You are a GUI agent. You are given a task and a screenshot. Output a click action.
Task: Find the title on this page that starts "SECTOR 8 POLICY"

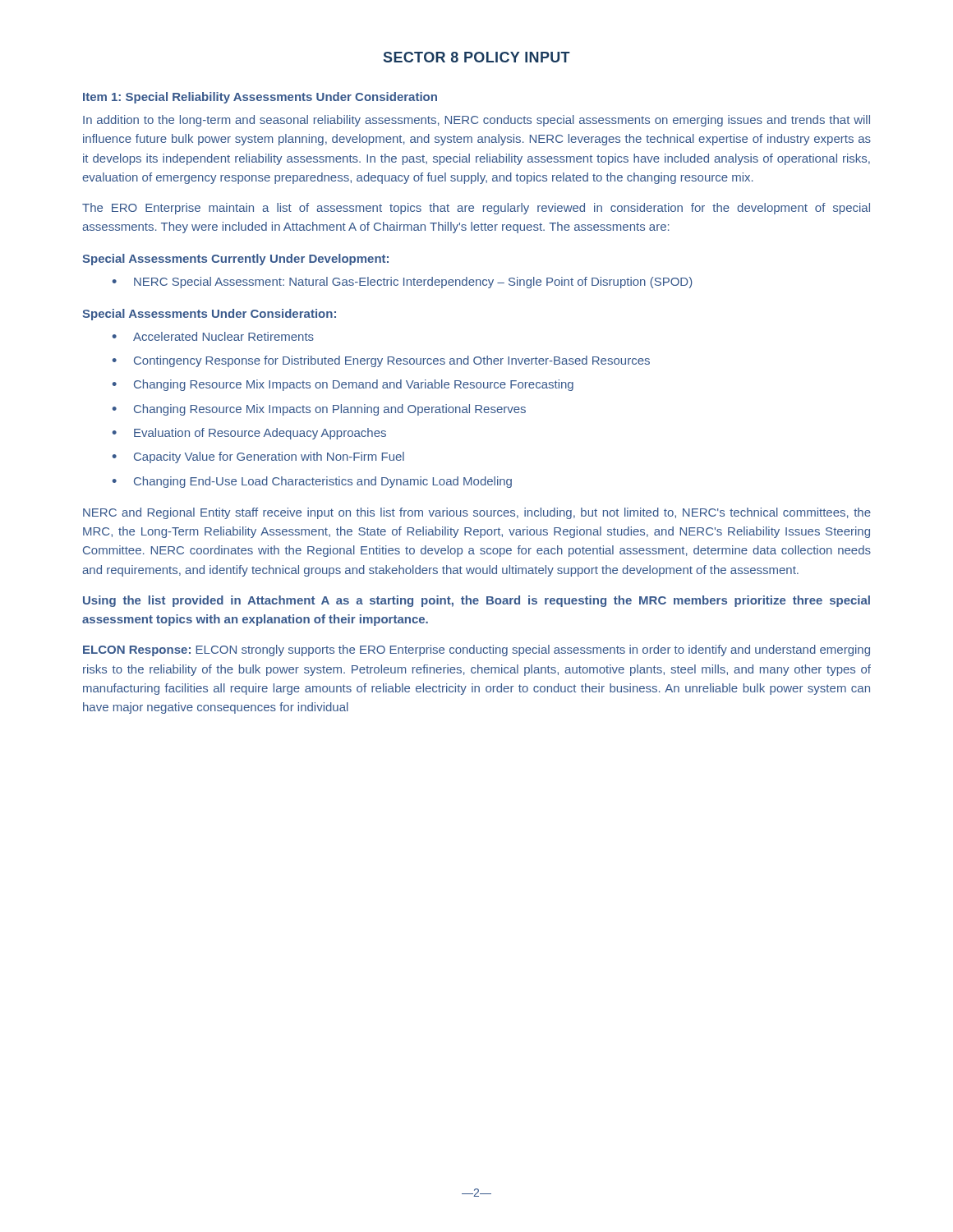click(476, 57)
